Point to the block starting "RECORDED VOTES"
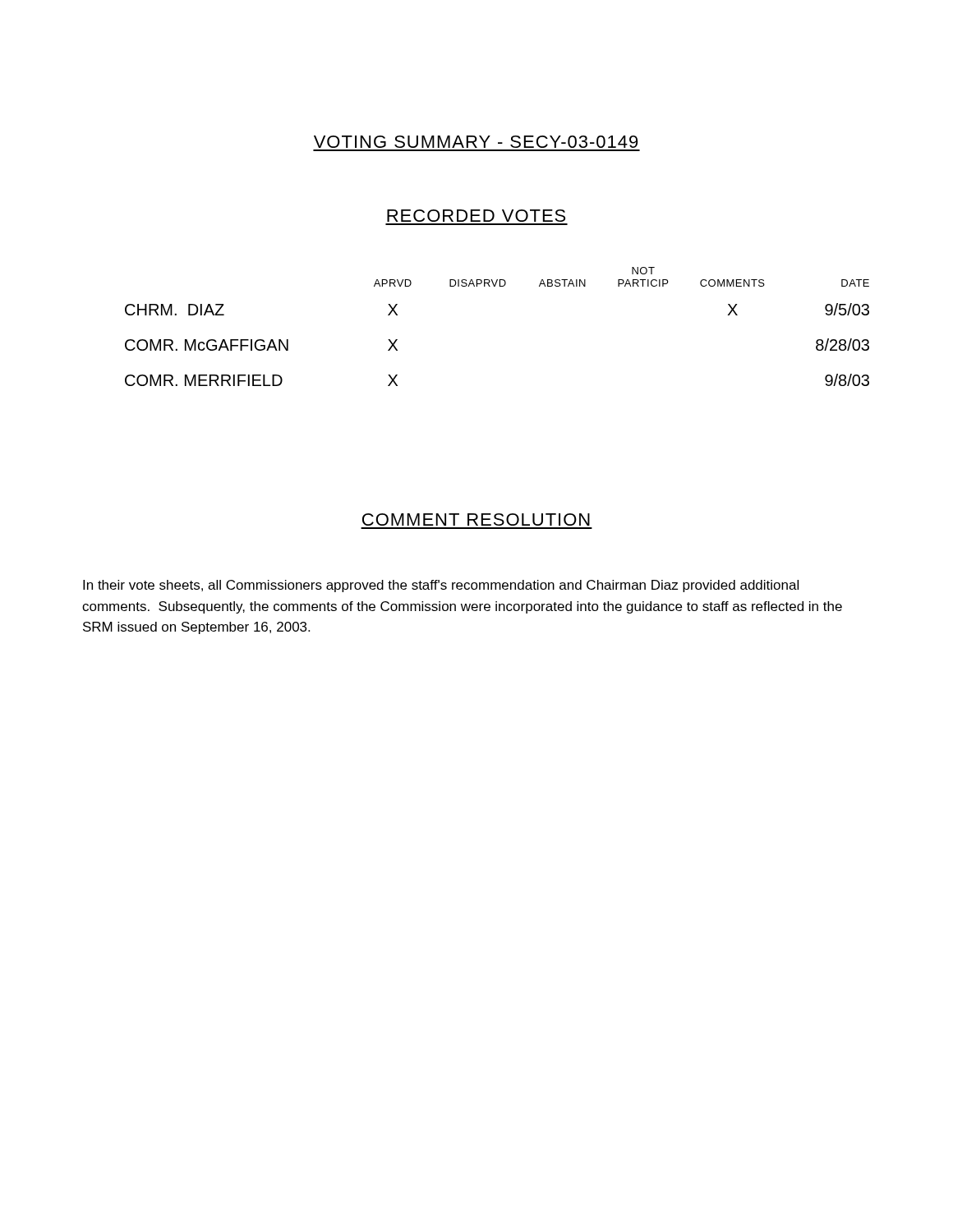953x1232 pixels. coord(476,216)
